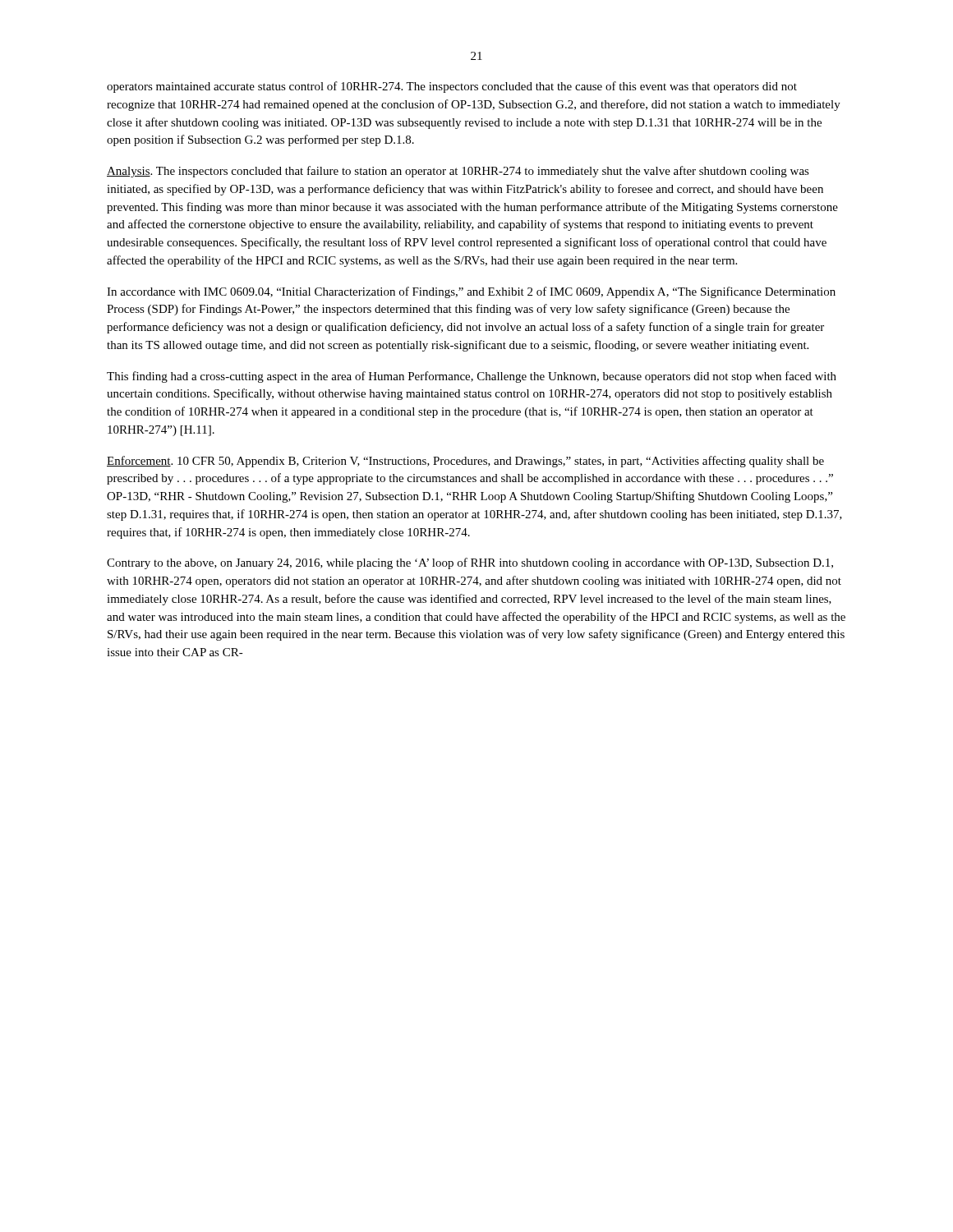953x1232 pixels.
Task: Find the text block that reads "Analysis. The inspectors concluded that failure to station"
Action: [x=472, y=215]
